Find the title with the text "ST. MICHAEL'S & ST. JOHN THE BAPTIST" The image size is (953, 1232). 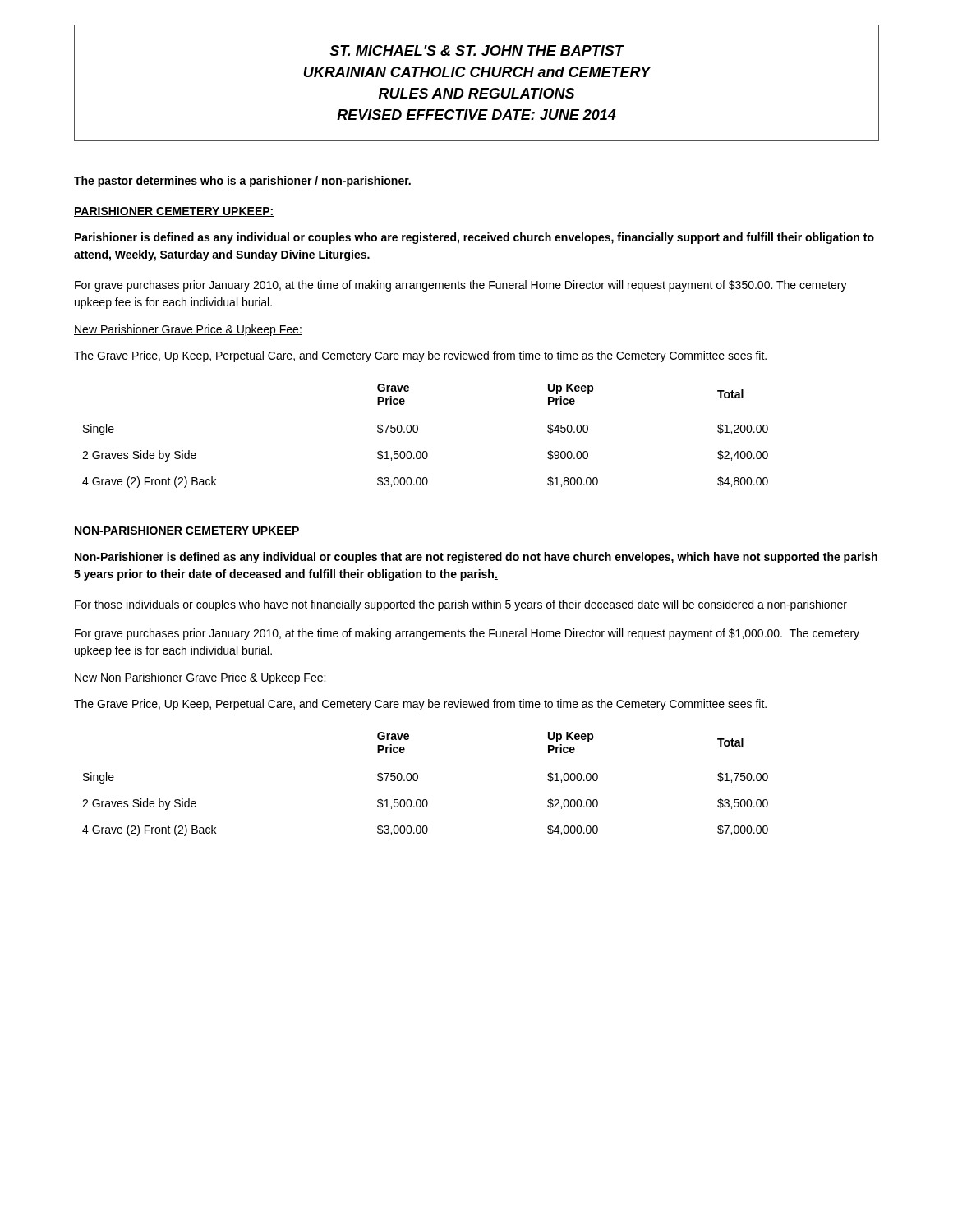[x=476, y=83]
